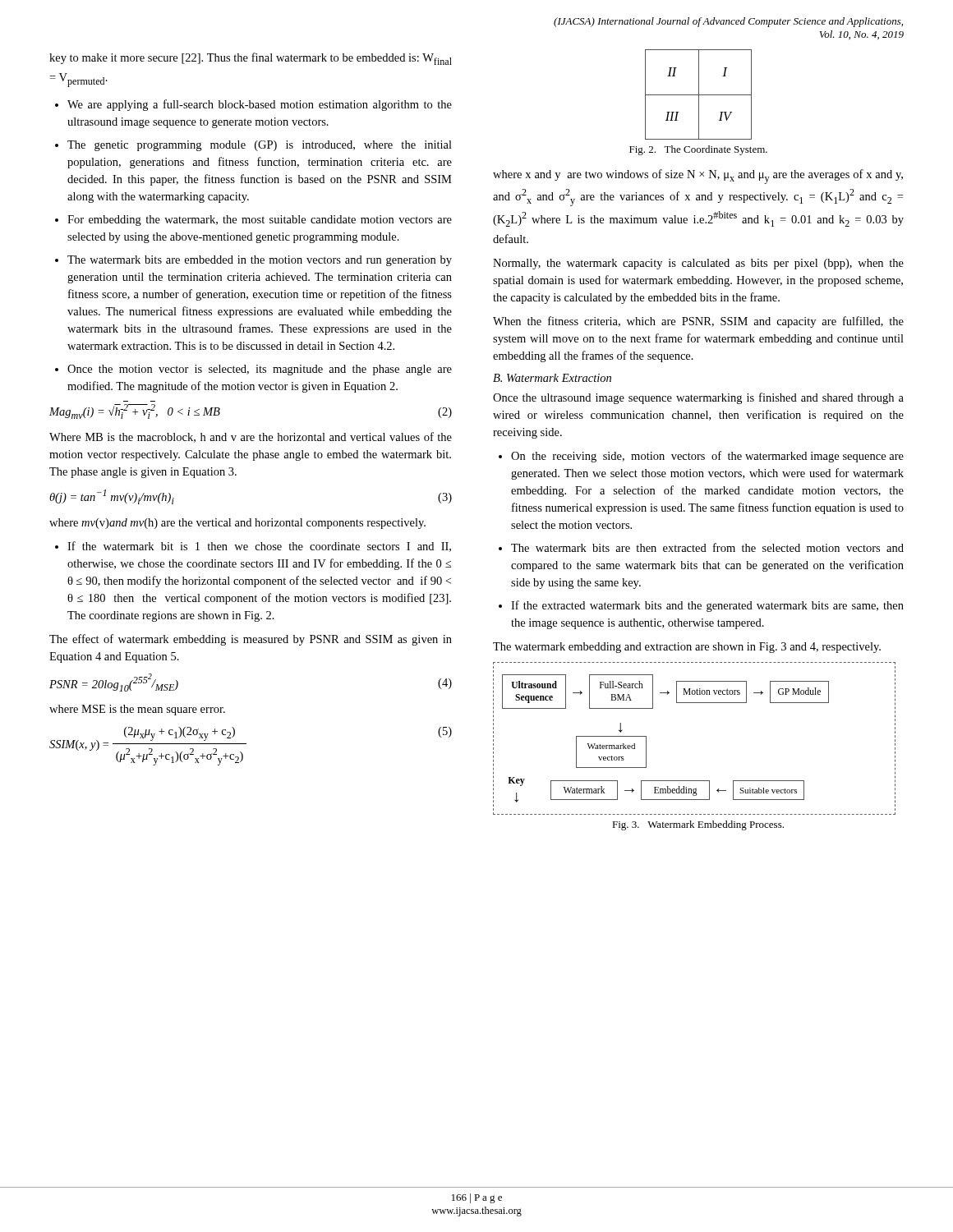Locate the formula that opens with "Magmv(i) = √hi2 + vi2,"

click(133, 412)
